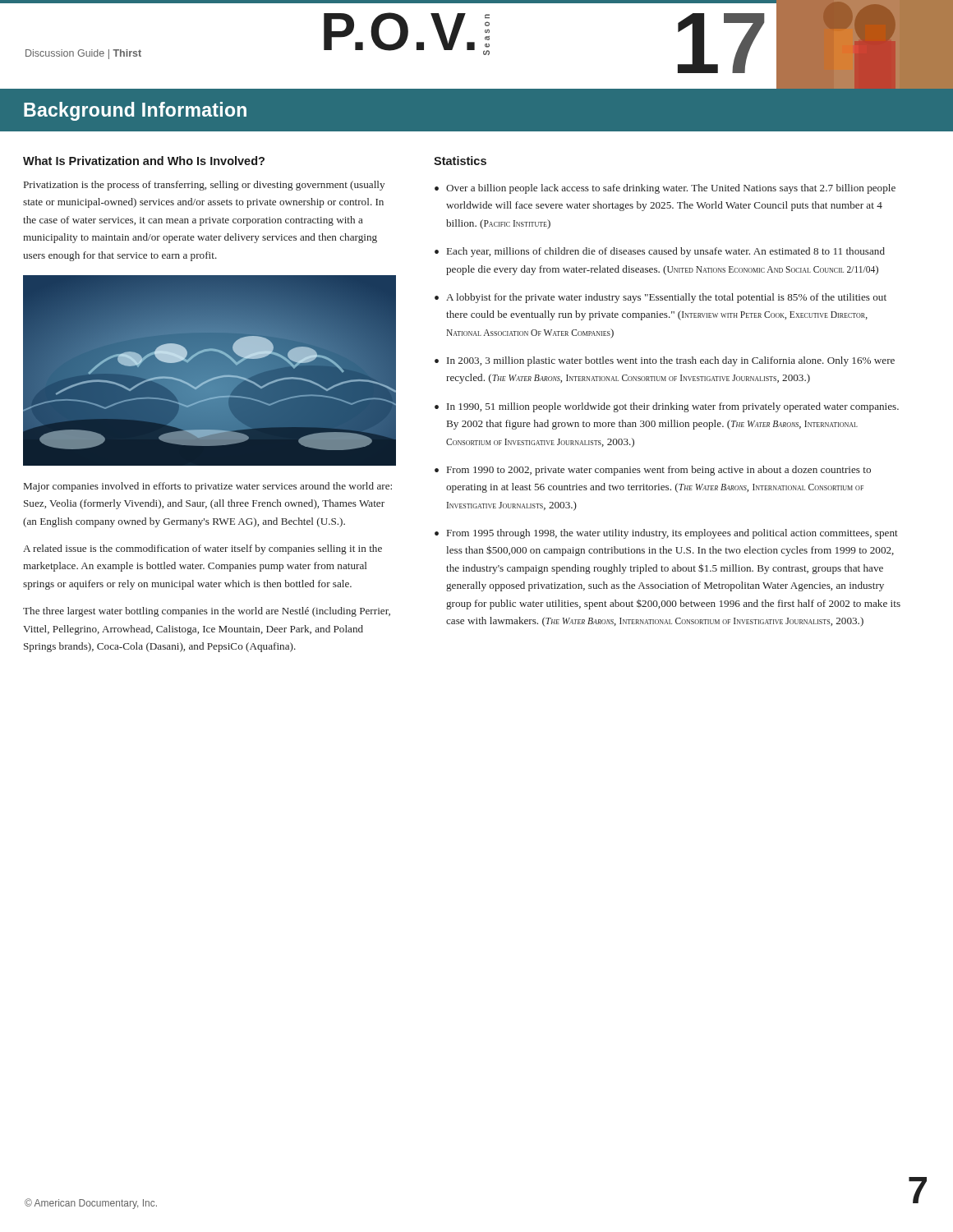Locate the list item that reads "• From 1990 to 2002, private water companies"
This screenshot has width=953, height=1232.
click(668, 487)
